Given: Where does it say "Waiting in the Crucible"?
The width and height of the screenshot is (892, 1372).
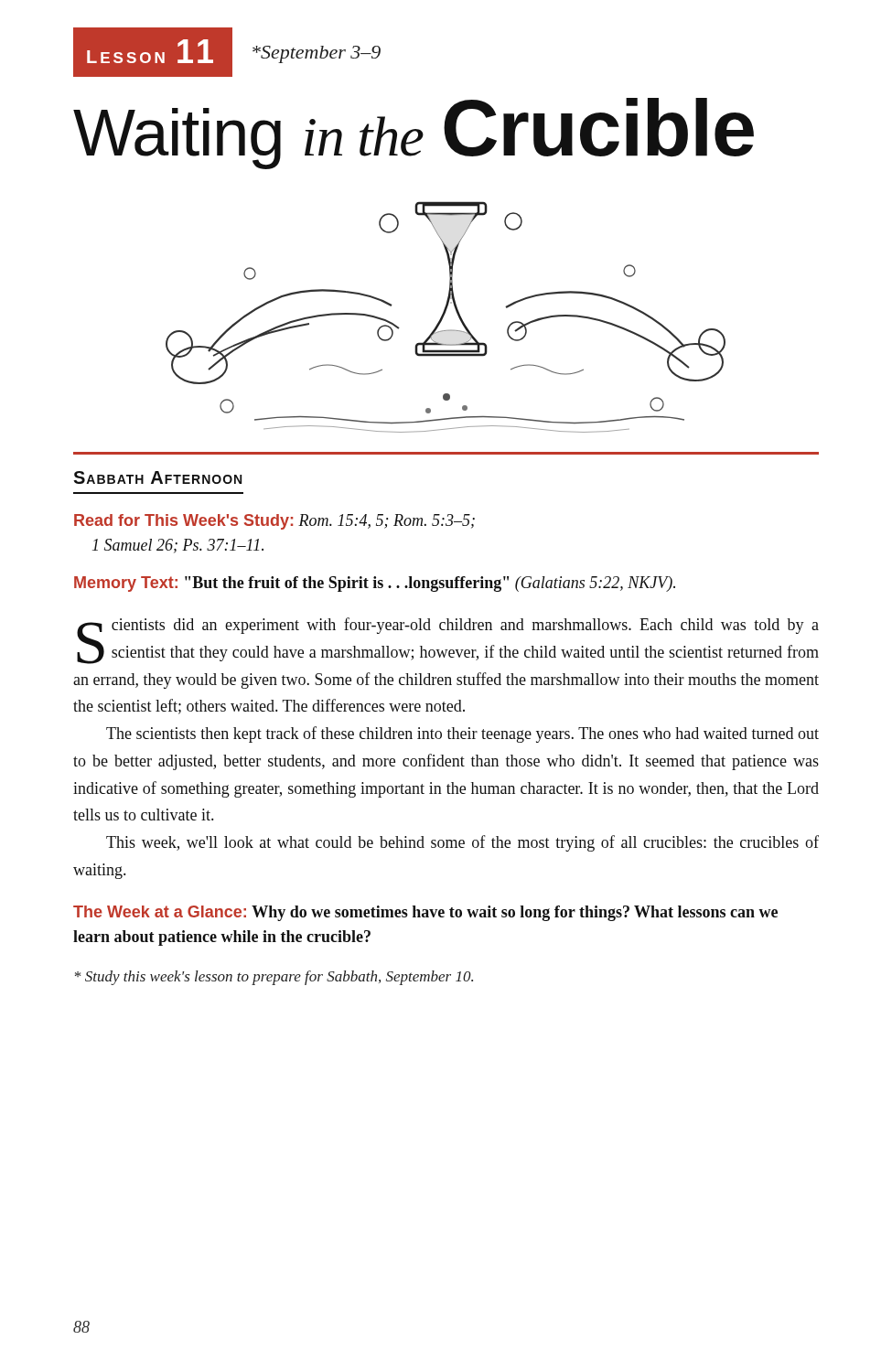Looking at the screenshot, I should [414, 128].
